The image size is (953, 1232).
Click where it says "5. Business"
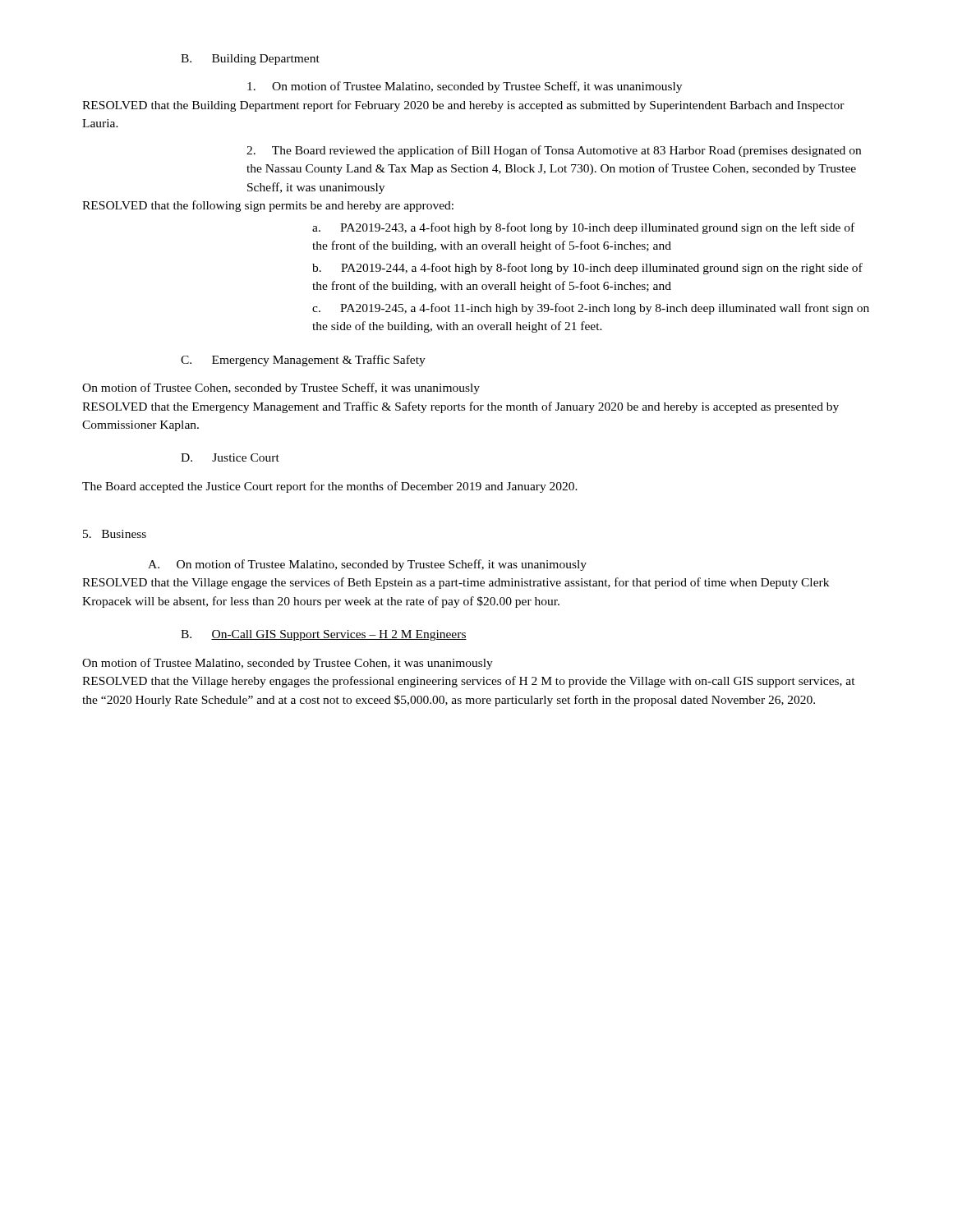(114, 534)
